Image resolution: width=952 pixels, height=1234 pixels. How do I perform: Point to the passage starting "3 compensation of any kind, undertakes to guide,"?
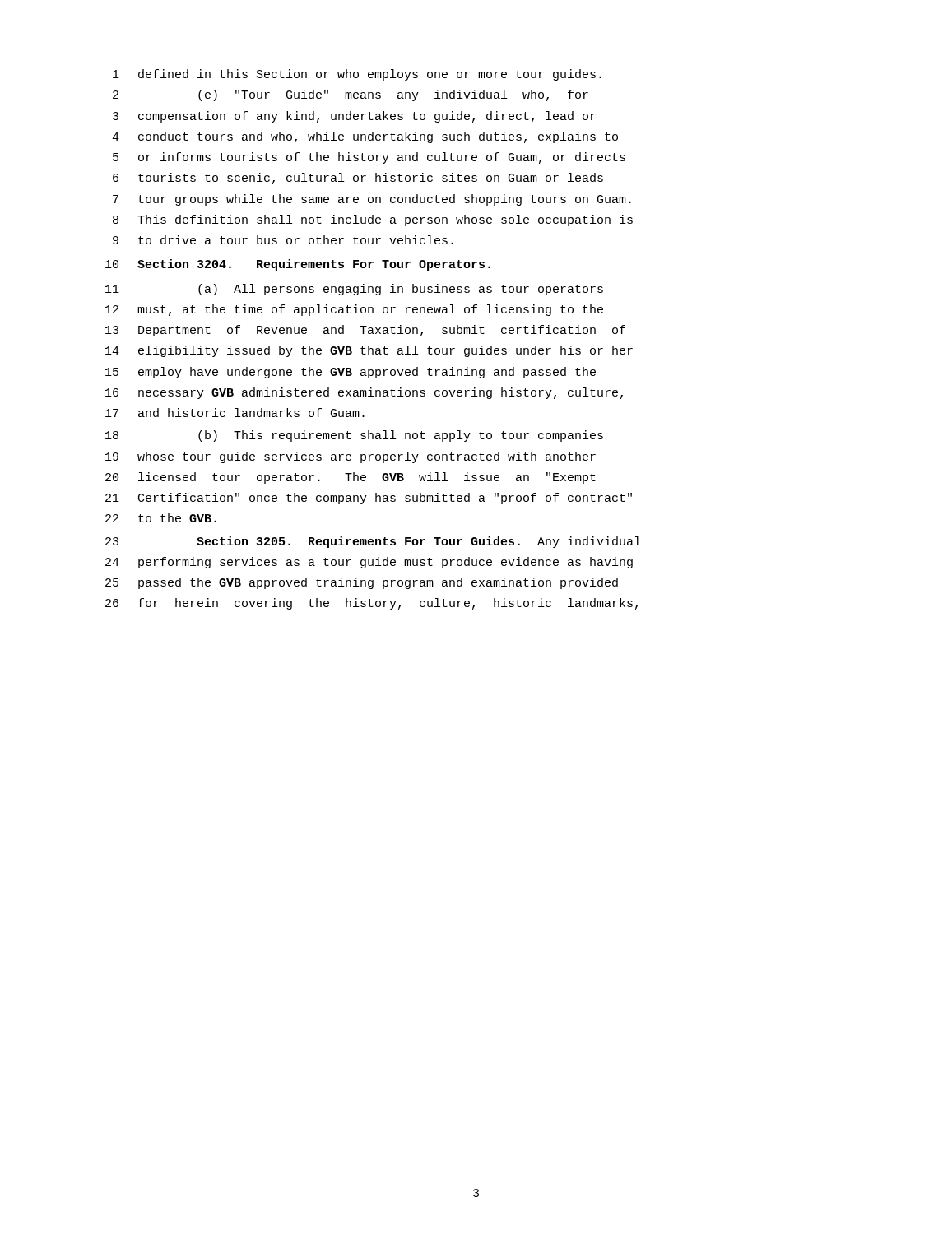click(476, 117)
